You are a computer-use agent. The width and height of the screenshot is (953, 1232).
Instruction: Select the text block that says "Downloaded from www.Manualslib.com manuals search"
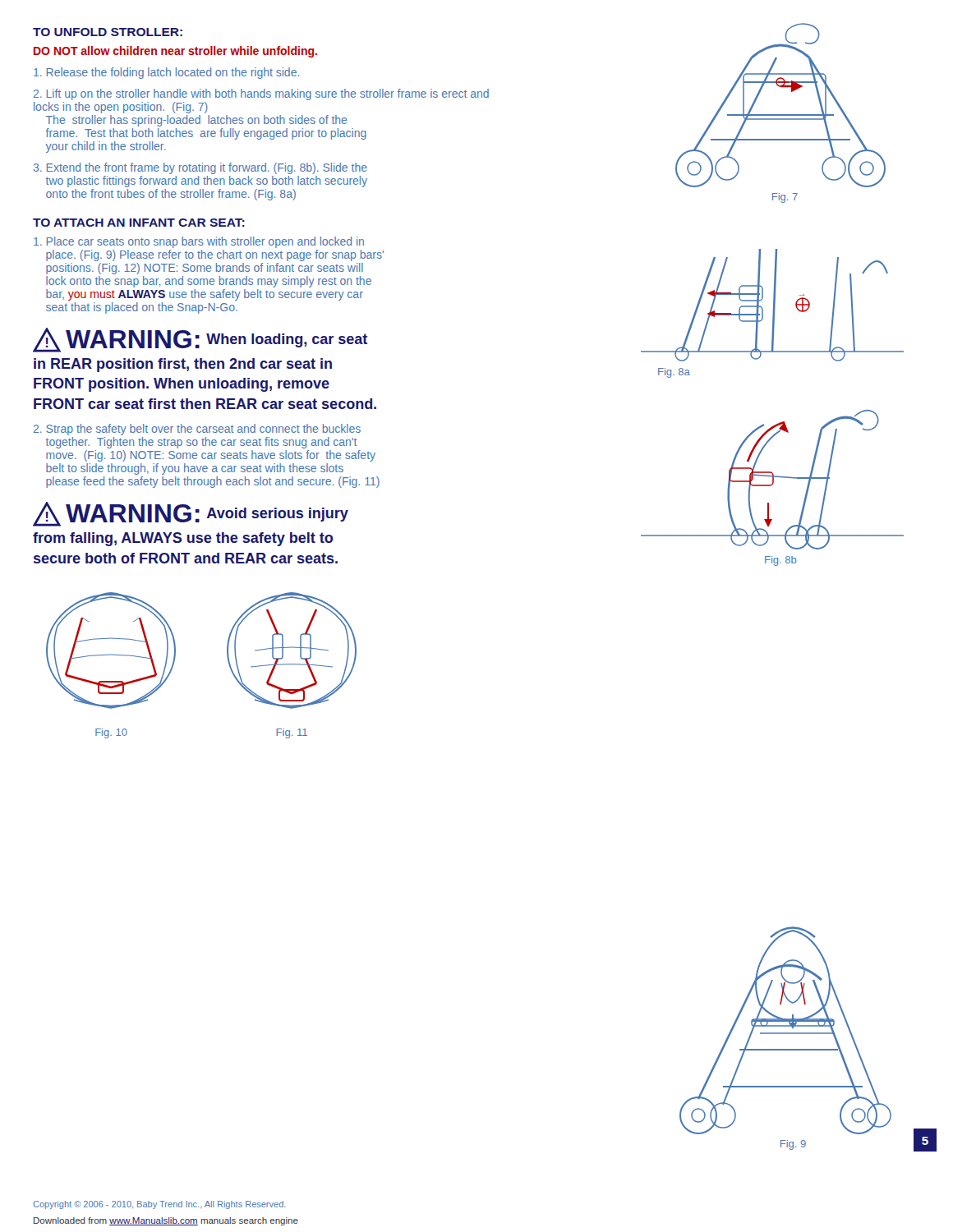click(x=165, y=1221)
